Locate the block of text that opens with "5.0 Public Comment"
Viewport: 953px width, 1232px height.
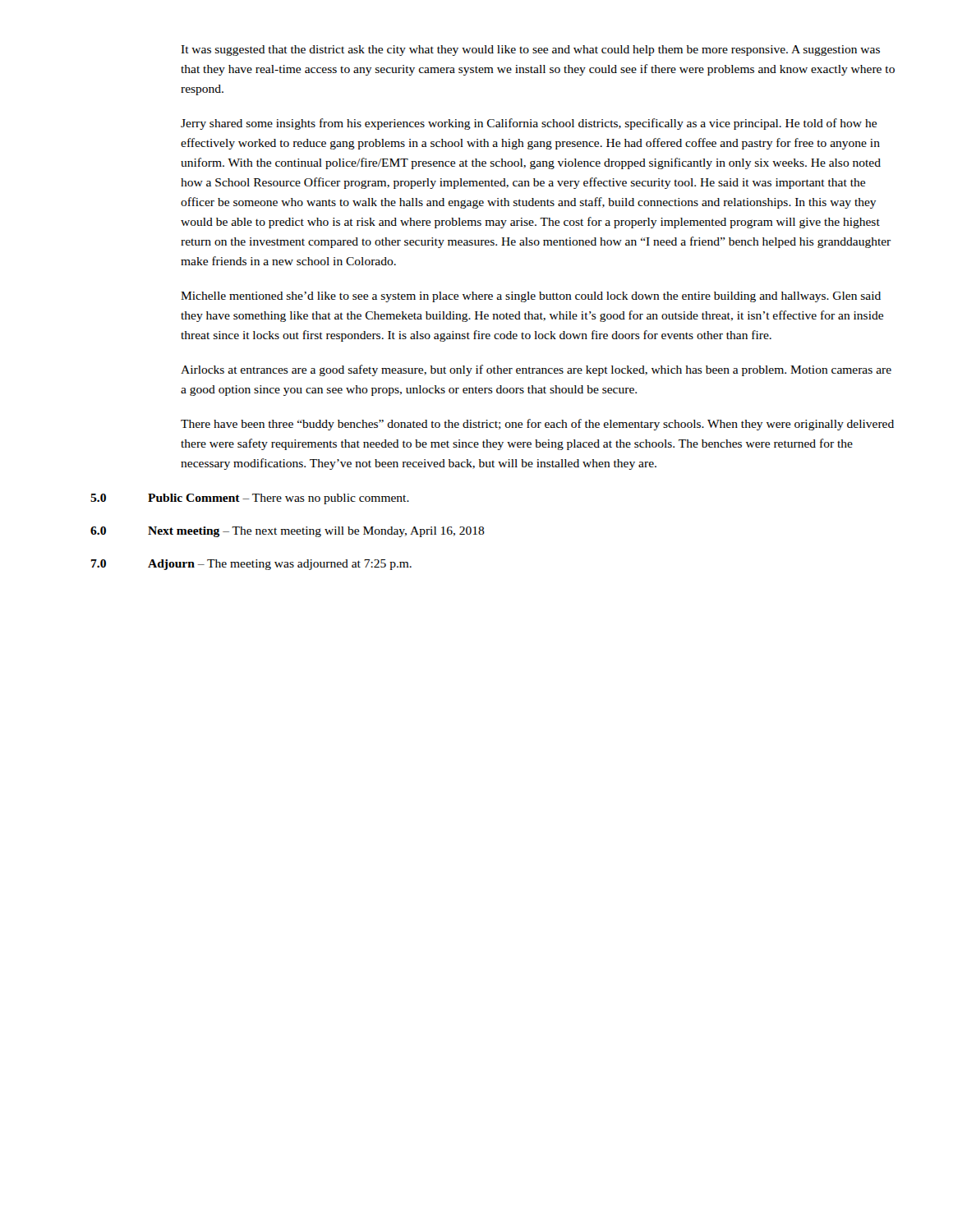[x=250, y=499]
